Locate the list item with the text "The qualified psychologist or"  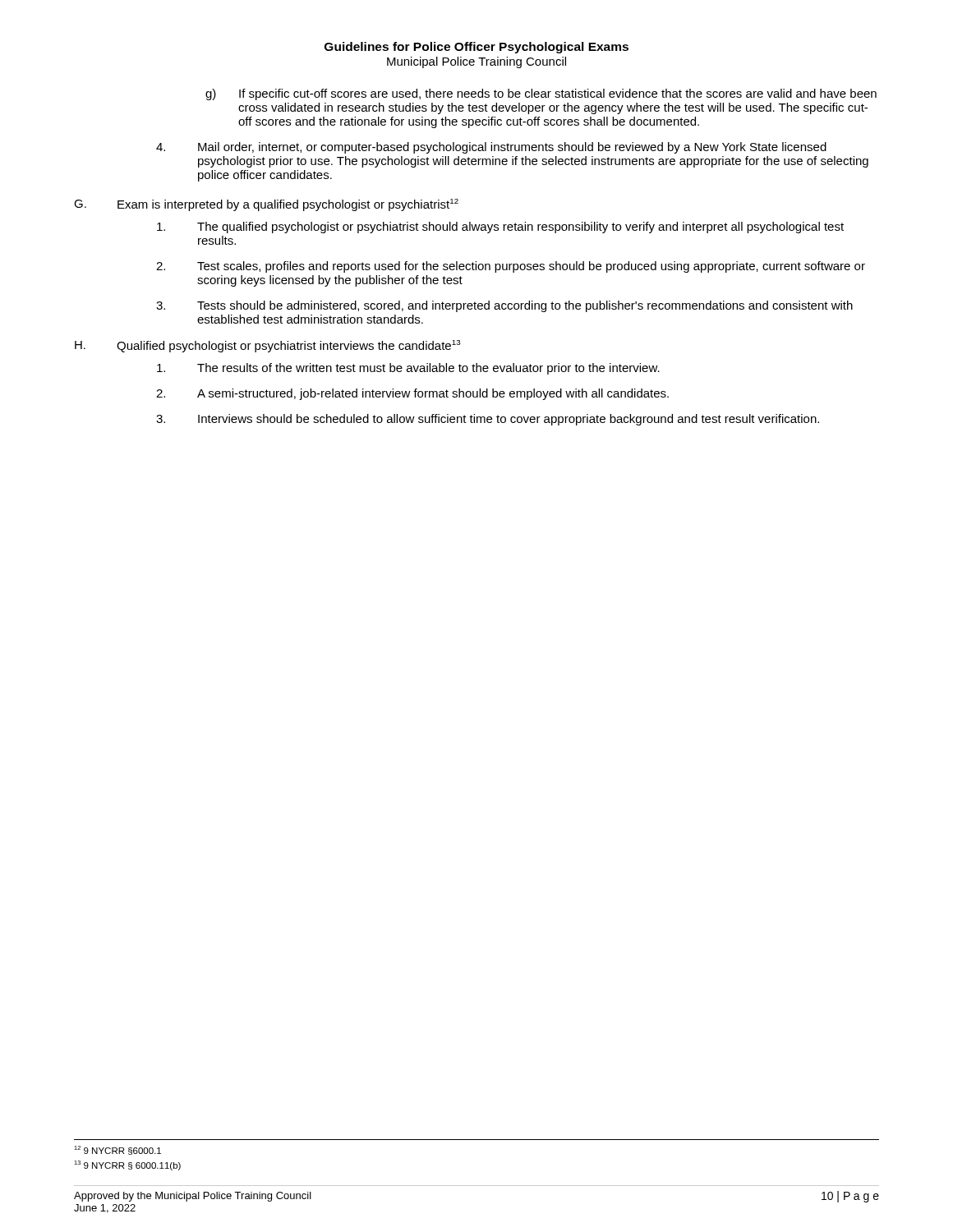tap(518, 233)
